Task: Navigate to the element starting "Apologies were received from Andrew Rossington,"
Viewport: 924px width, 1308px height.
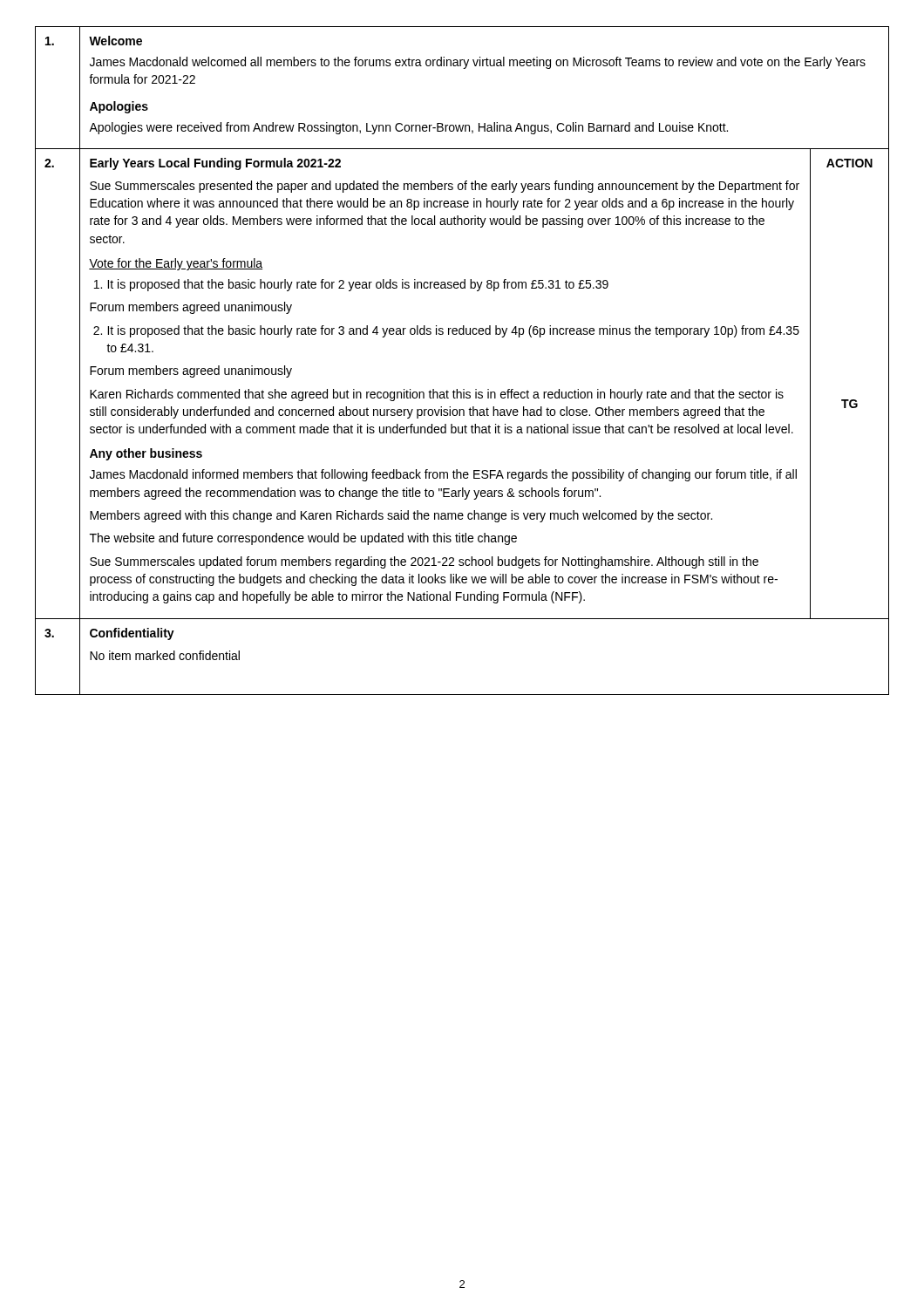Action: 409,127
